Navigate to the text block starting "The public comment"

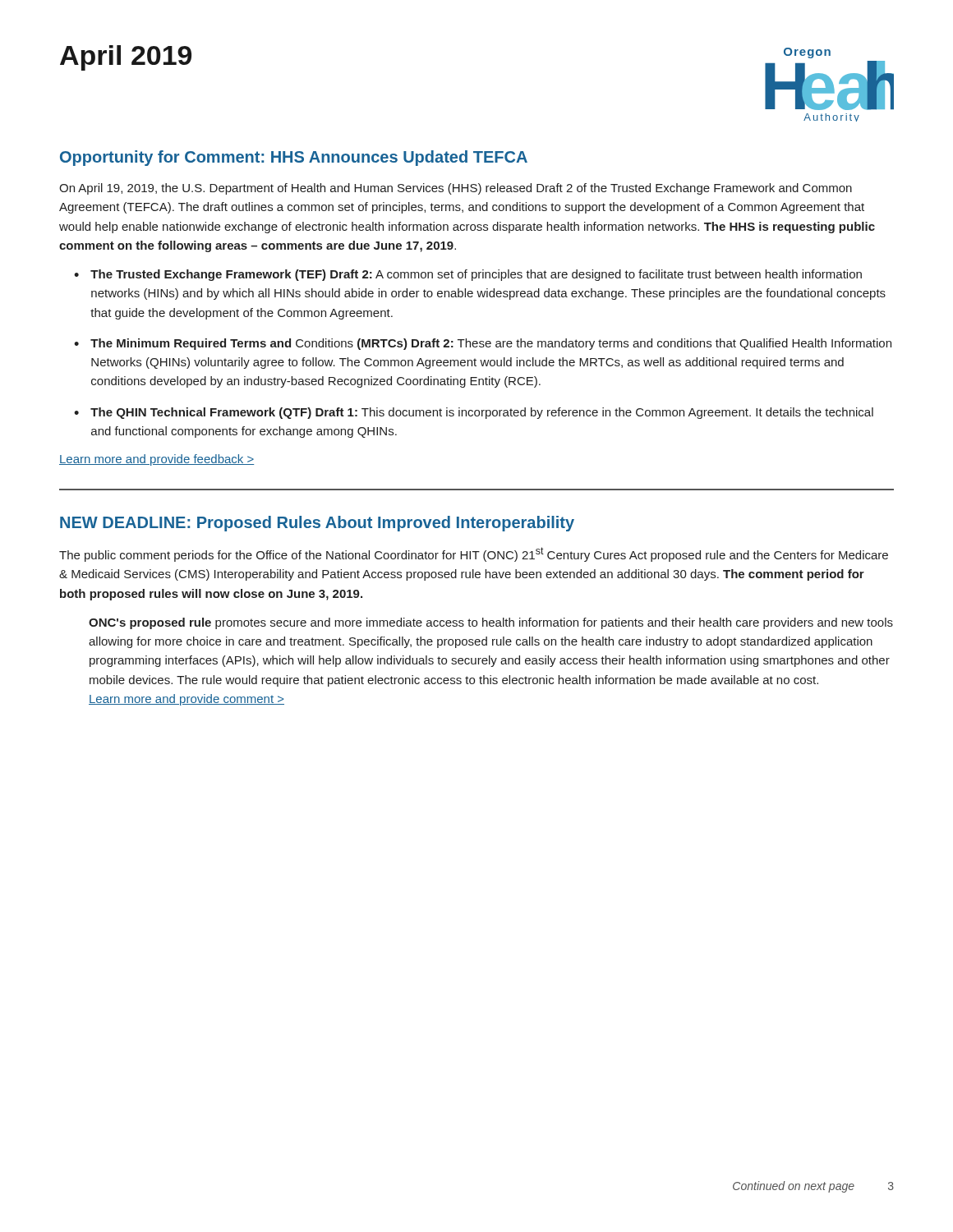coord(474,573)
